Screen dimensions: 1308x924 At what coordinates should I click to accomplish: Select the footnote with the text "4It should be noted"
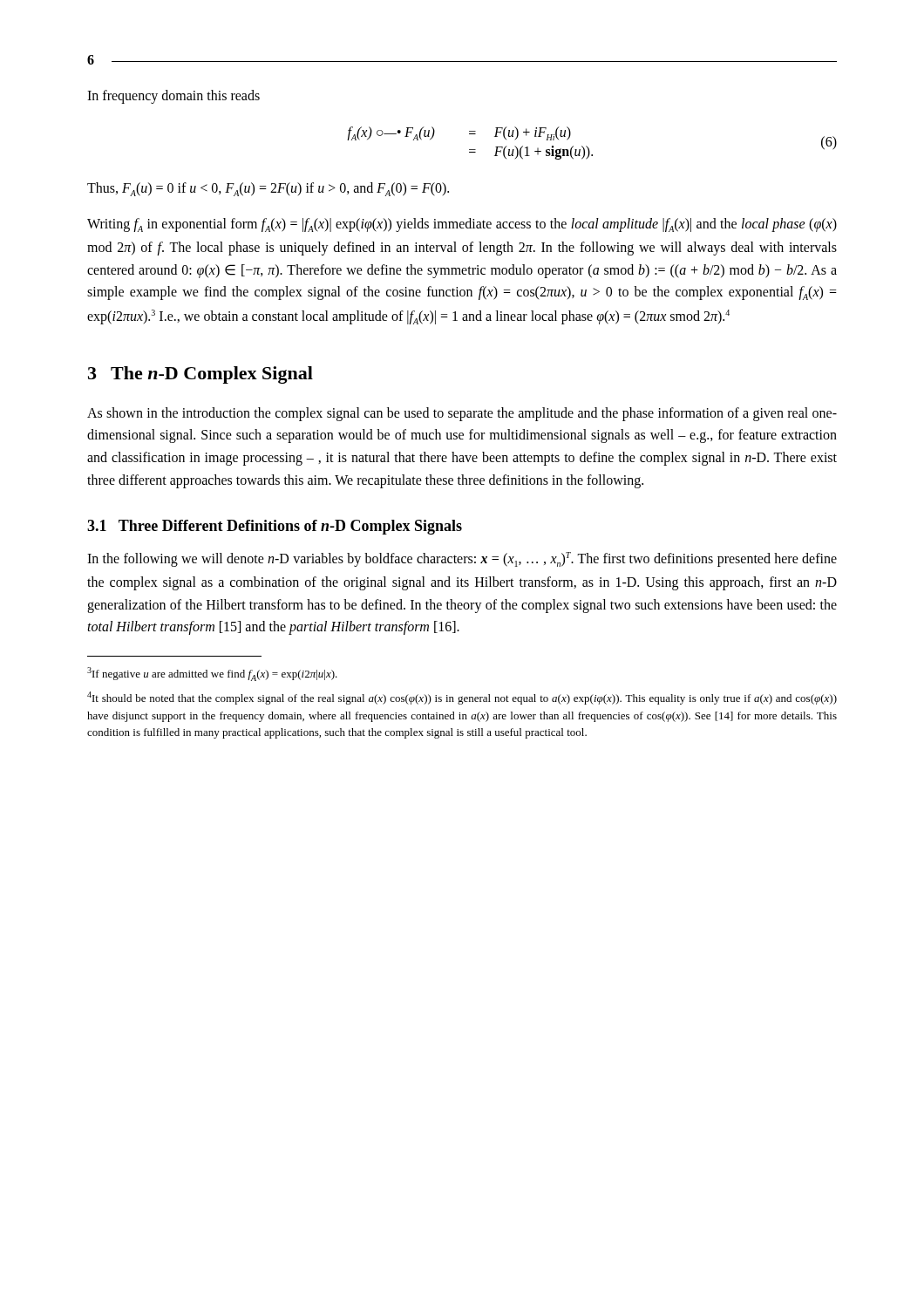pyautogui.click(x=462, y=714)
